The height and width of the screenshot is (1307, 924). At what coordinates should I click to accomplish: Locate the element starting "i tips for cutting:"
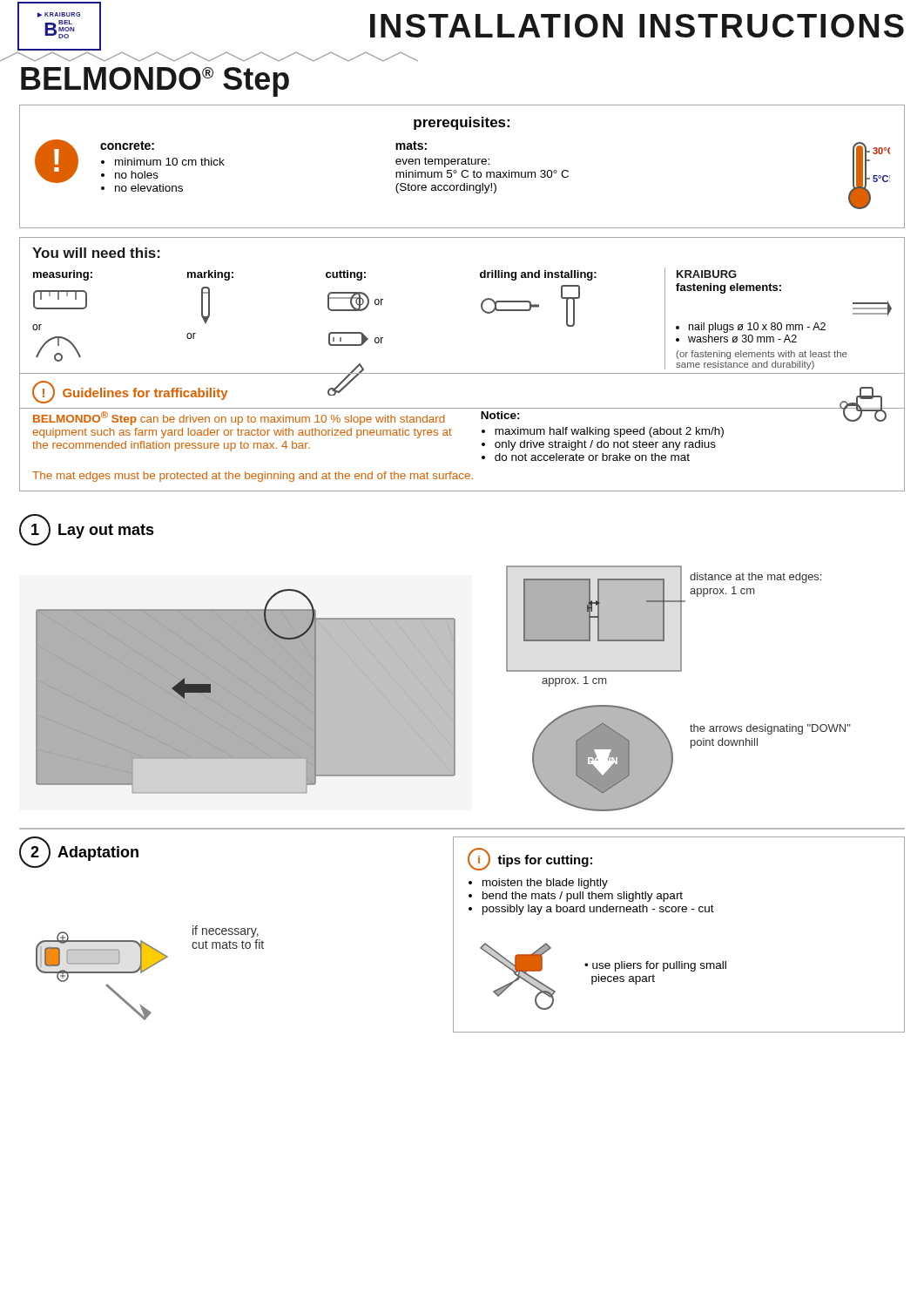coord(530,859)
